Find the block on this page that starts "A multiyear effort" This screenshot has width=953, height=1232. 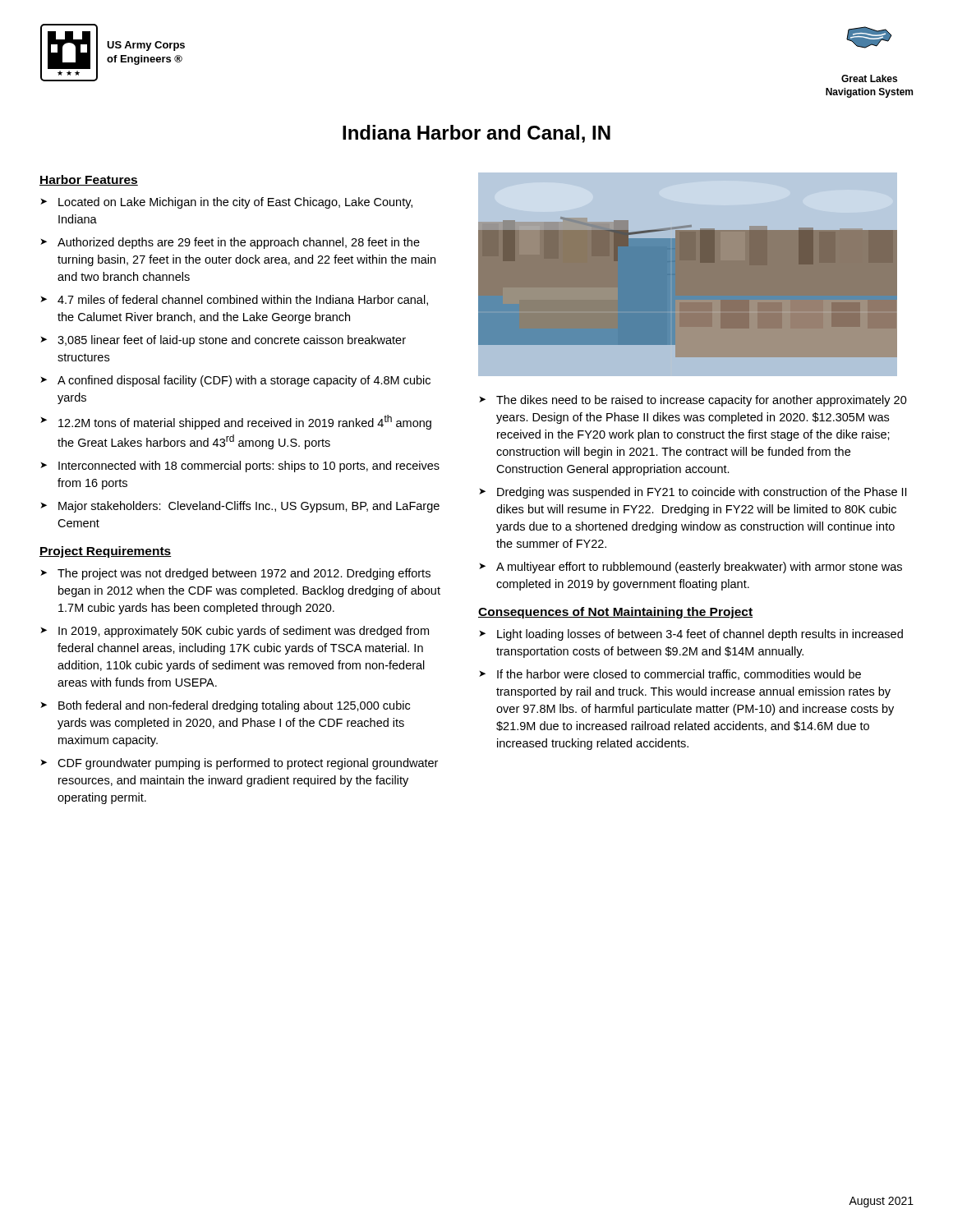(x=699, y=575)
